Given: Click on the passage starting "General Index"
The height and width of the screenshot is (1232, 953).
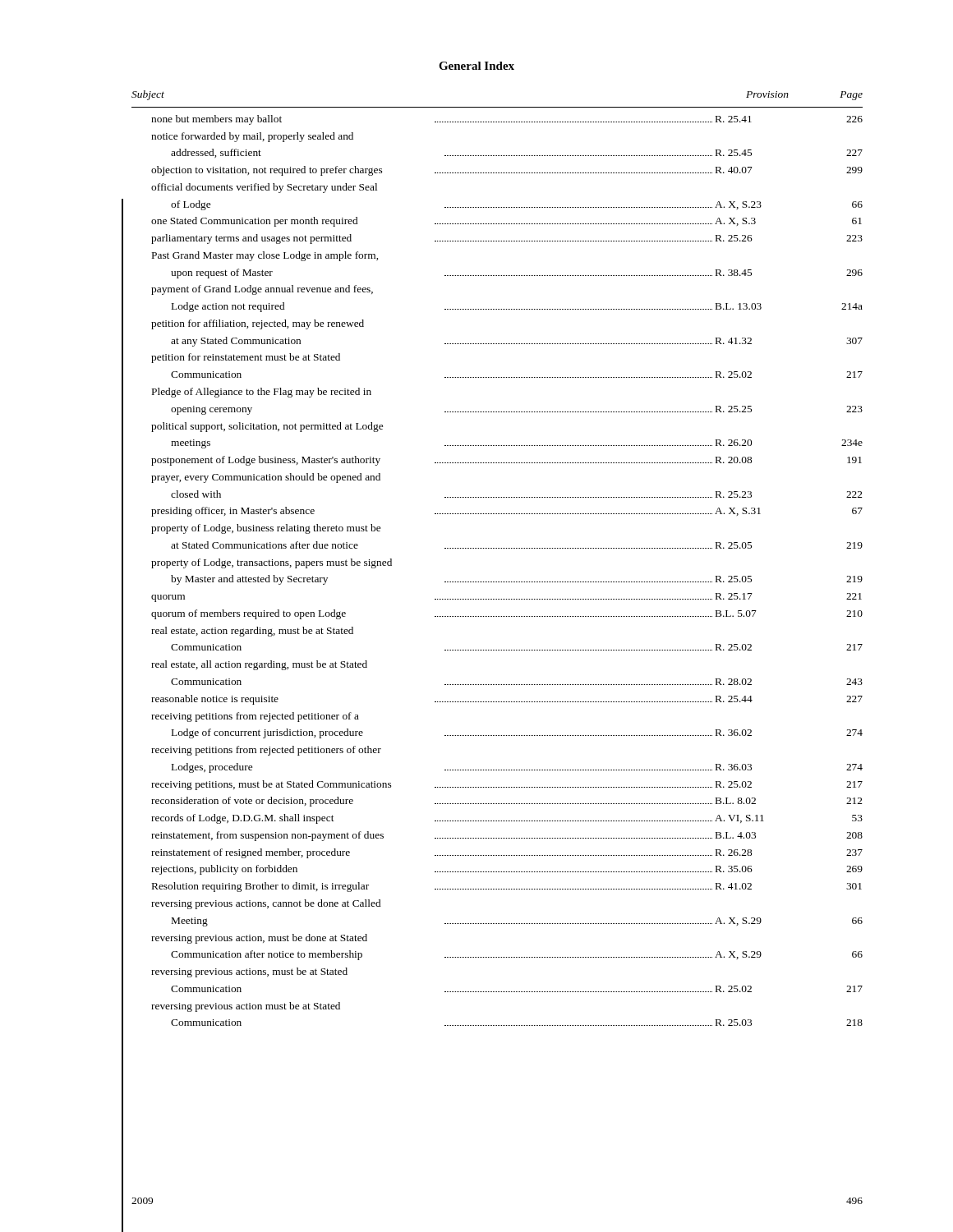Looking at the screenshot, I should (476, 66).
